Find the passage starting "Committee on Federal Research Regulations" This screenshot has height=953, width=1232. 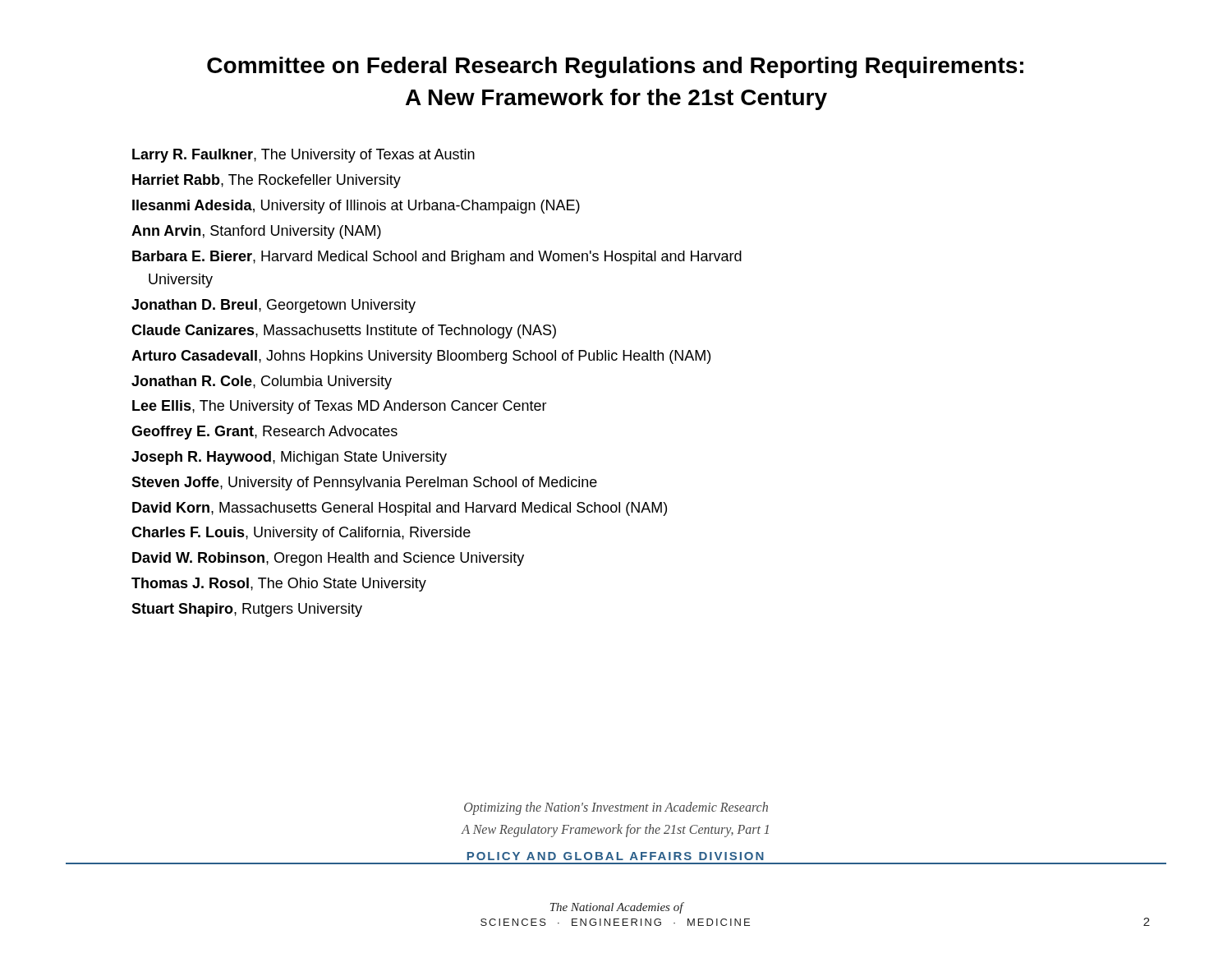[x=616, y=81]
